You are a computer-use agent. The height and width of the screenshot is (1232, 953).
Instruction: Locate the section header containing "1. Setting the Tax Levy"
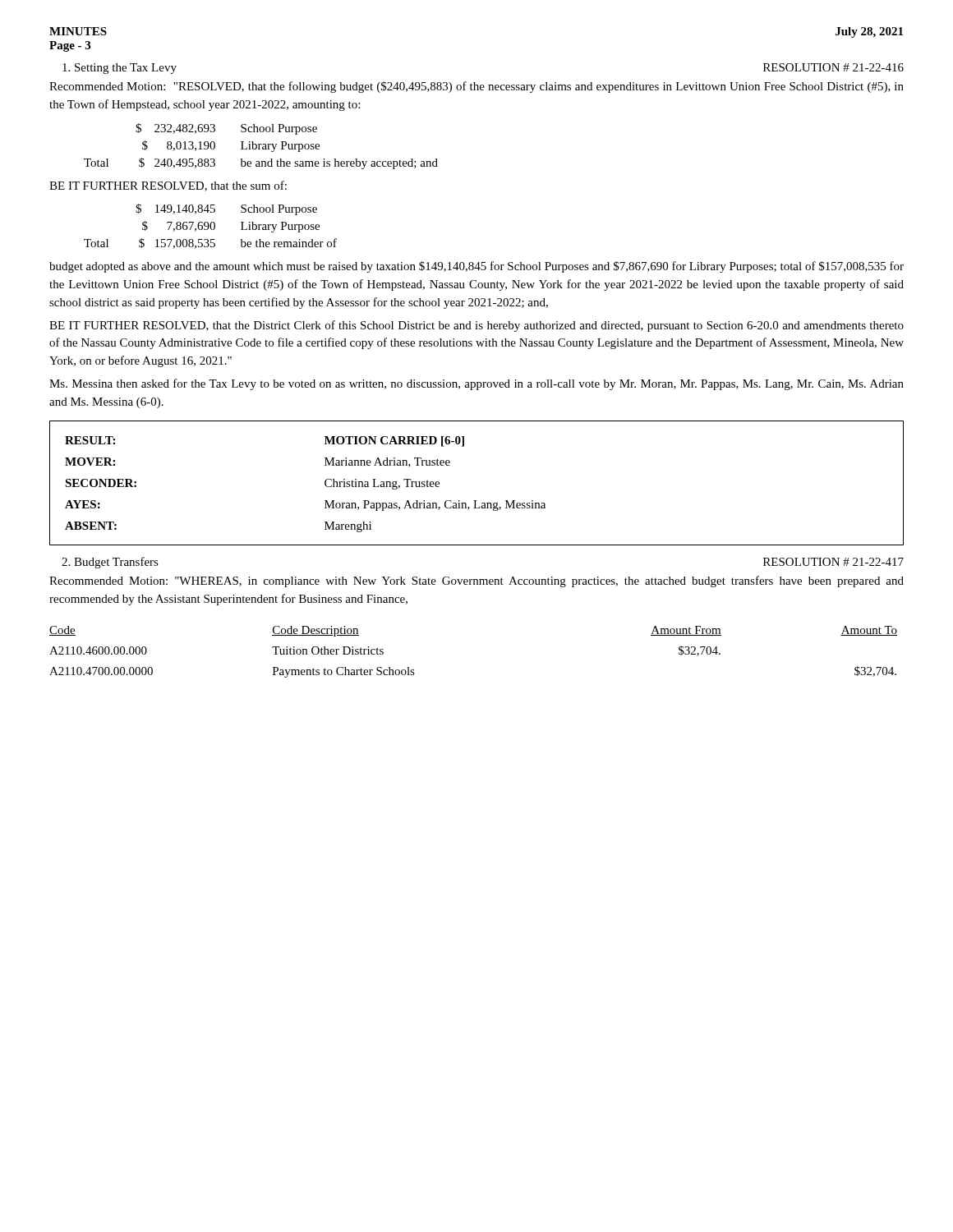coord(120,69)
